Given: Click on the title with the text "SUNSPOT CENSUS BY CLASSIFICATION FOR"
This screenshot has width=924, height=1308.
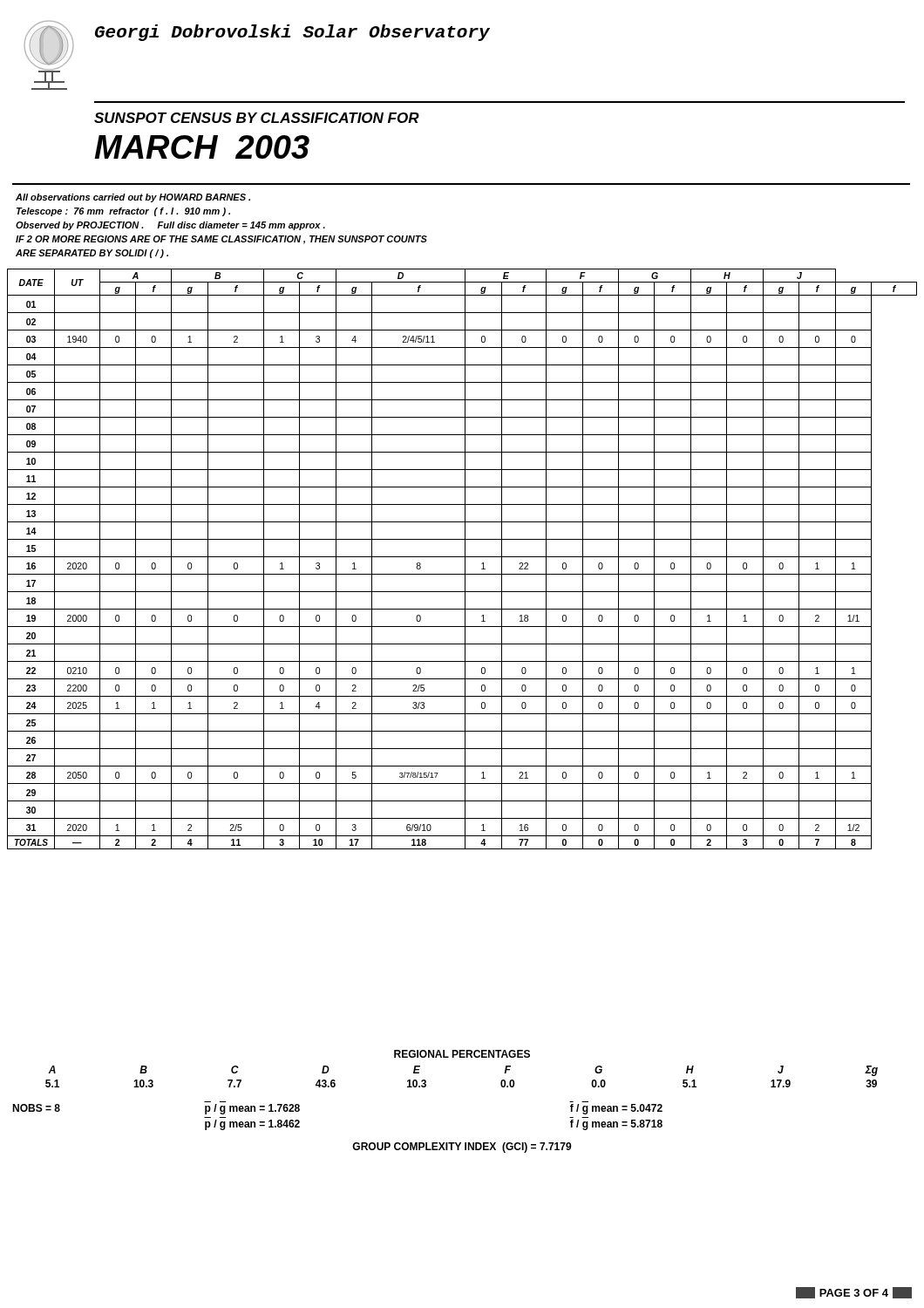Looking at the screenshot, I should (257, 118).
